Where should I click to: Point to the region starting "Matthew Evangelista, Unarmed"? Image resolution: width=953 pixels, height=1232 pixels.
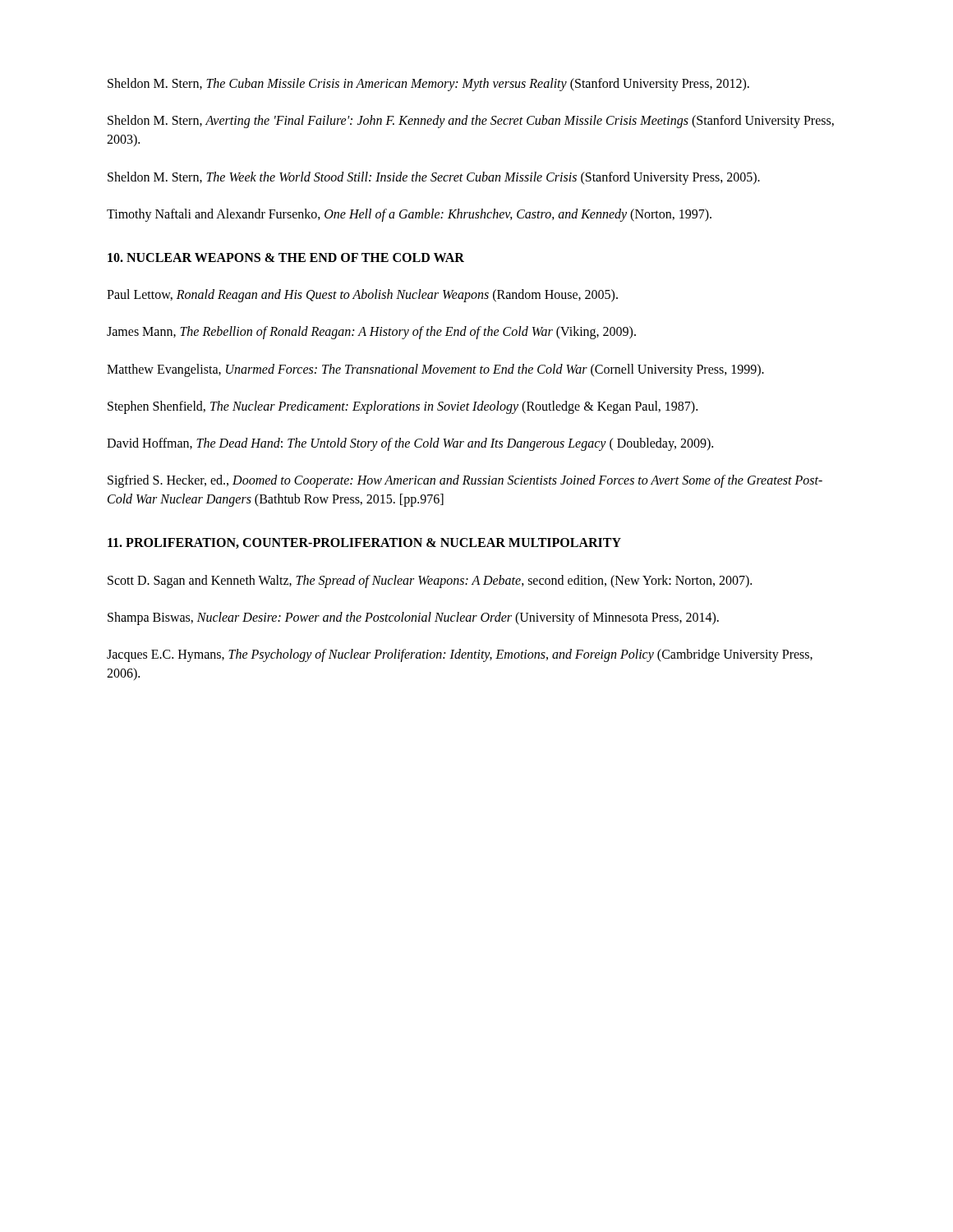(436, 369)
